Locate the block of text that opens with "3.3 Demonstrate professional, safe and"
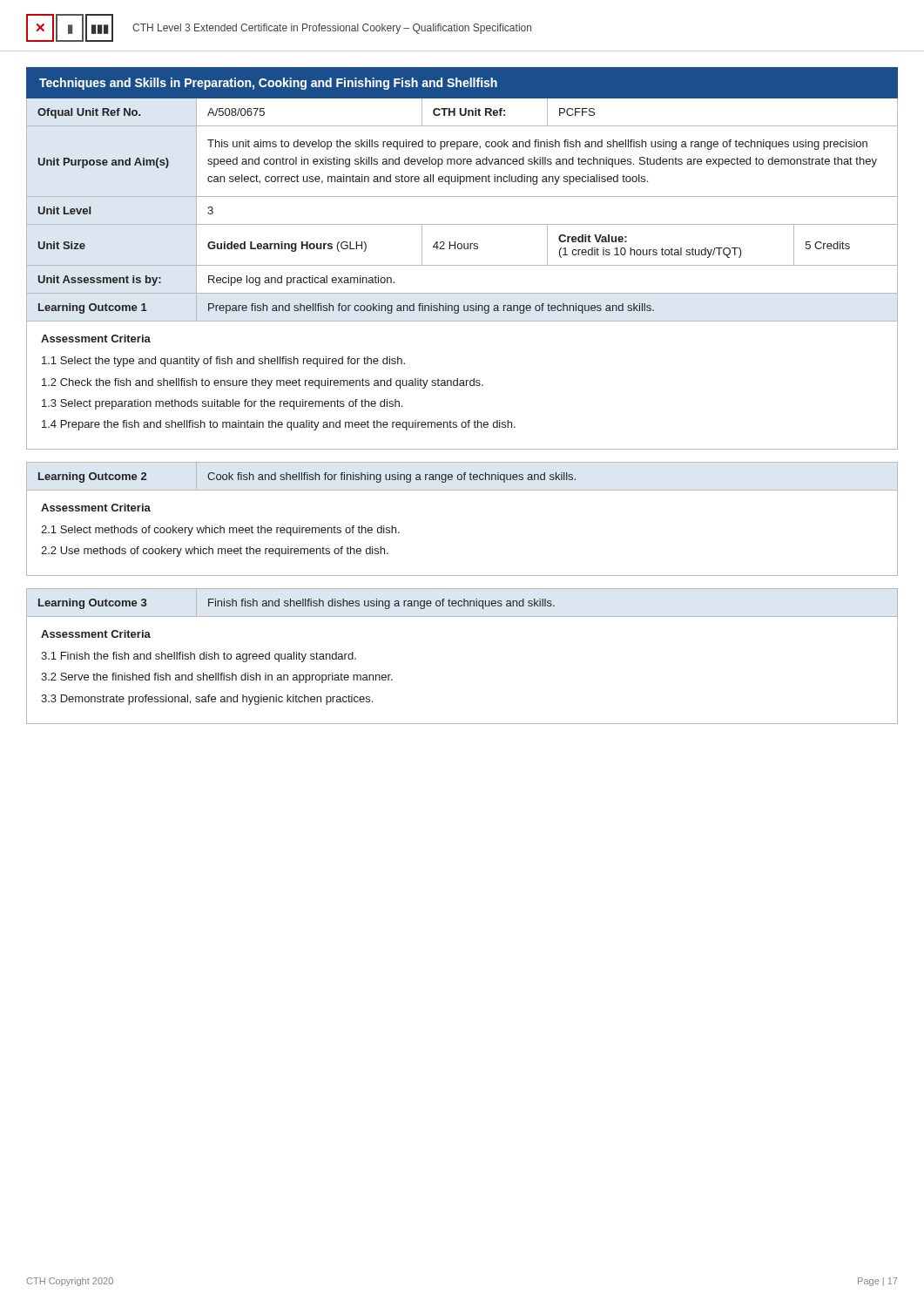 tap(207, 698)
